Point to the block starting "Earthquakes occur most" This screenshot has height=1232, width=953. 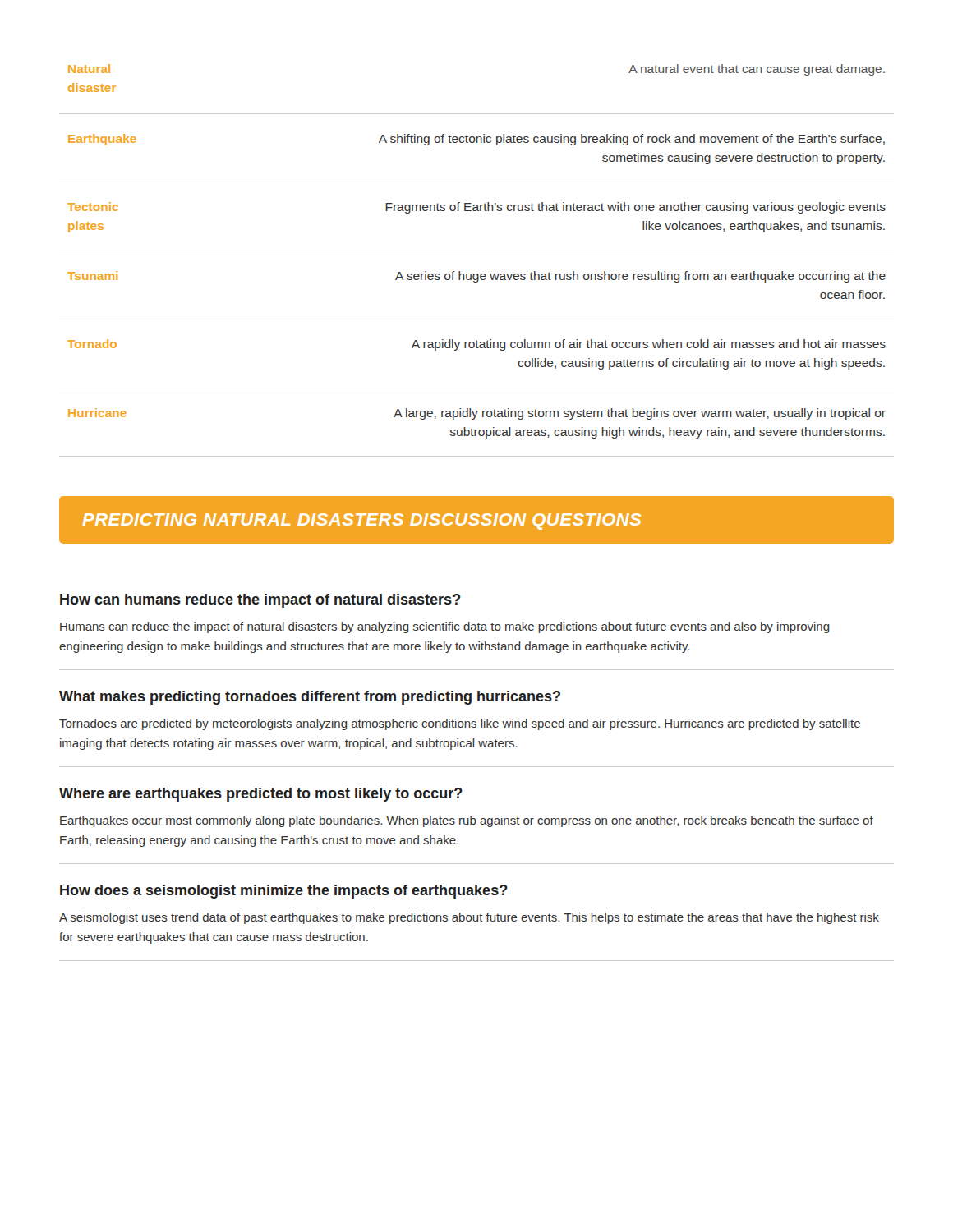pyautogui.click(x=466, y=830)
